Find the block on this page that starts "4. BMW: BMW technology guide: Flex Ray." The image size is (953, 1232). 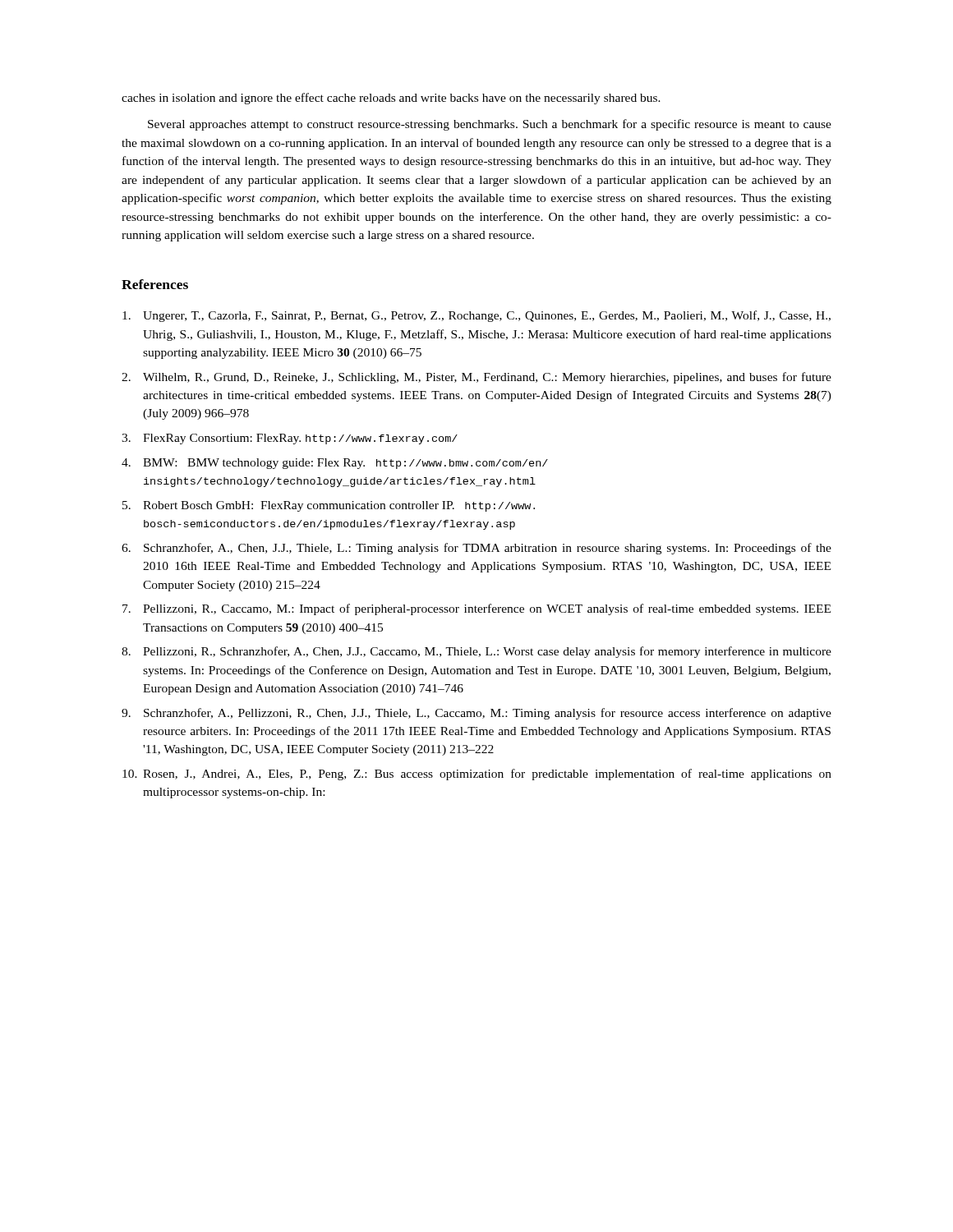pos(476,472)
